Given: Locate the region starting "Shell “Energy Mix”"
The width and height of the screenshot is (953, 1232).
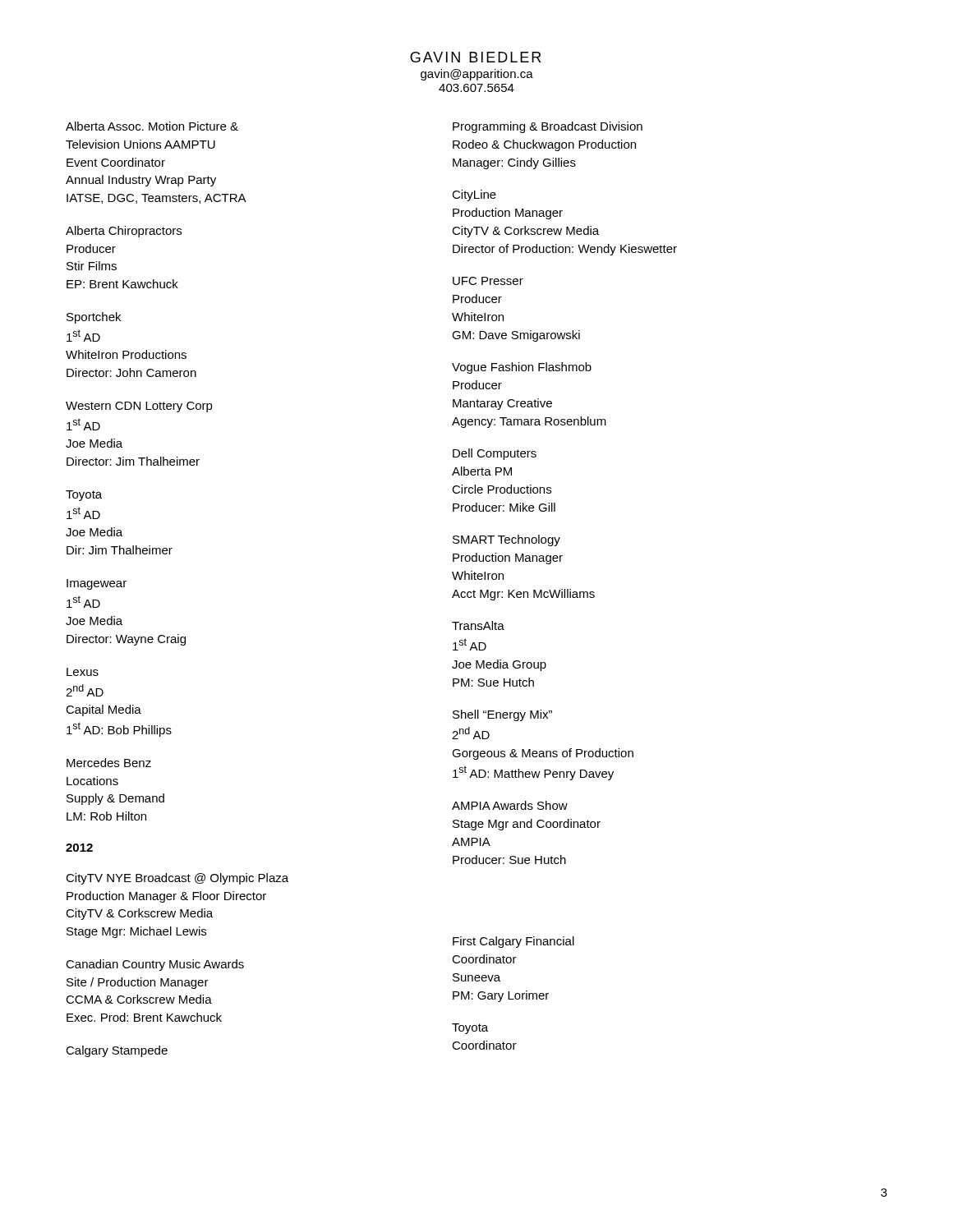Looking at the screenshot, I should (502, 715).
